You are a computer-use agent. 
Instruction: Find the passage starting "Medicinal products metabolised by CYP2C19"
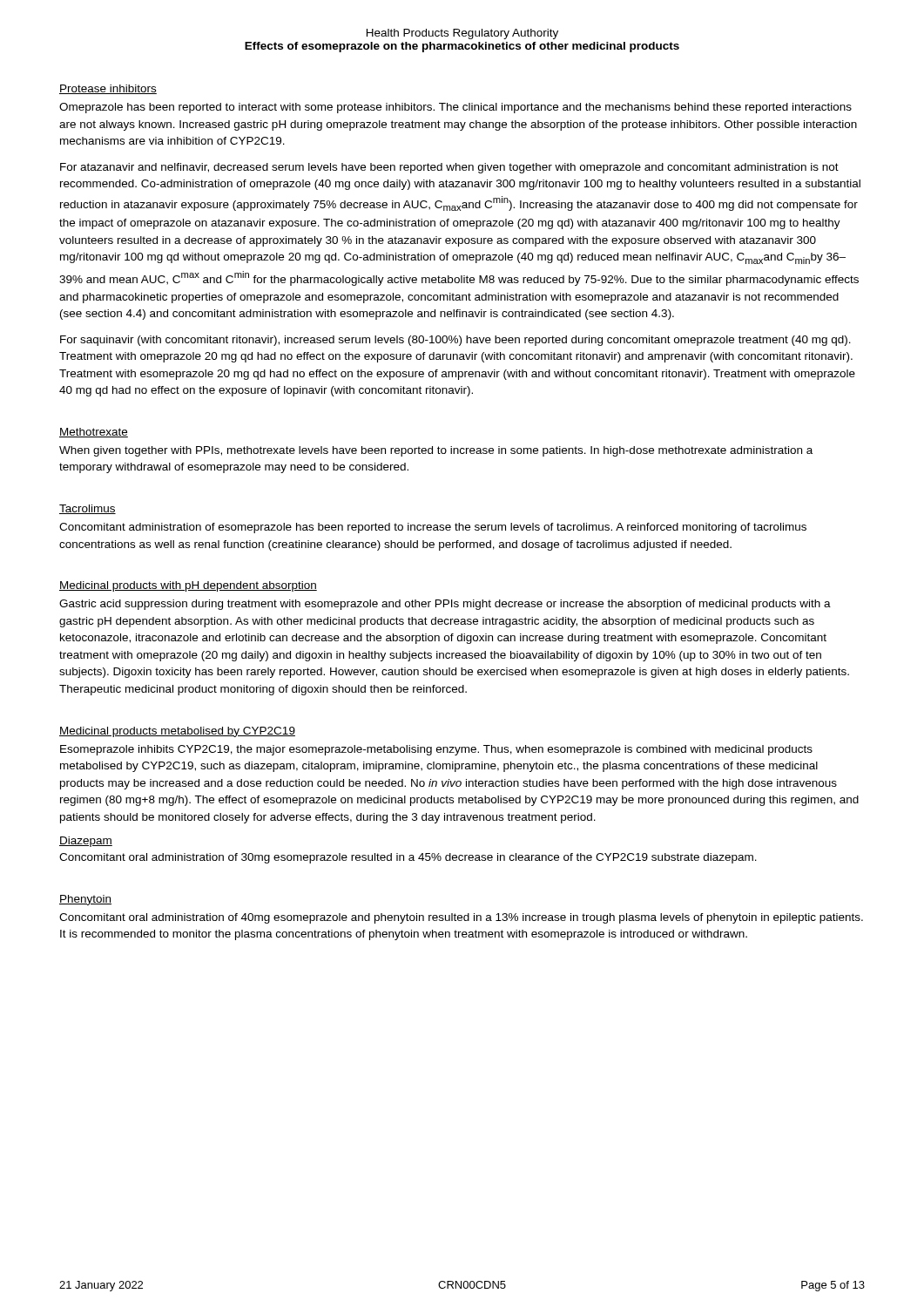click(x=177, y=730)
